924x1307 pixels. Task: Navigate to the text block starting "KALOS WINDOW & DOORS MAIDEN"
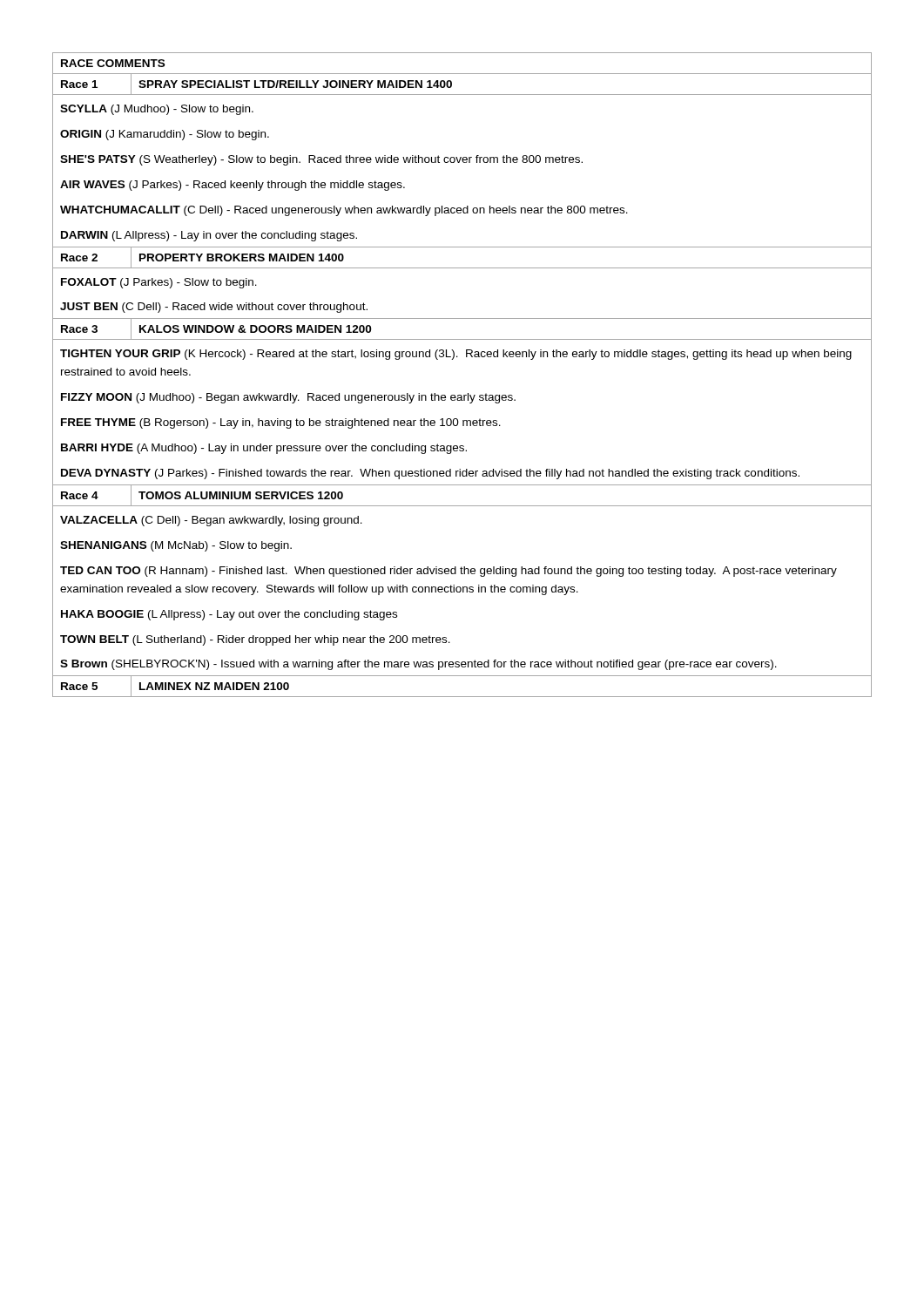[255, 329]
